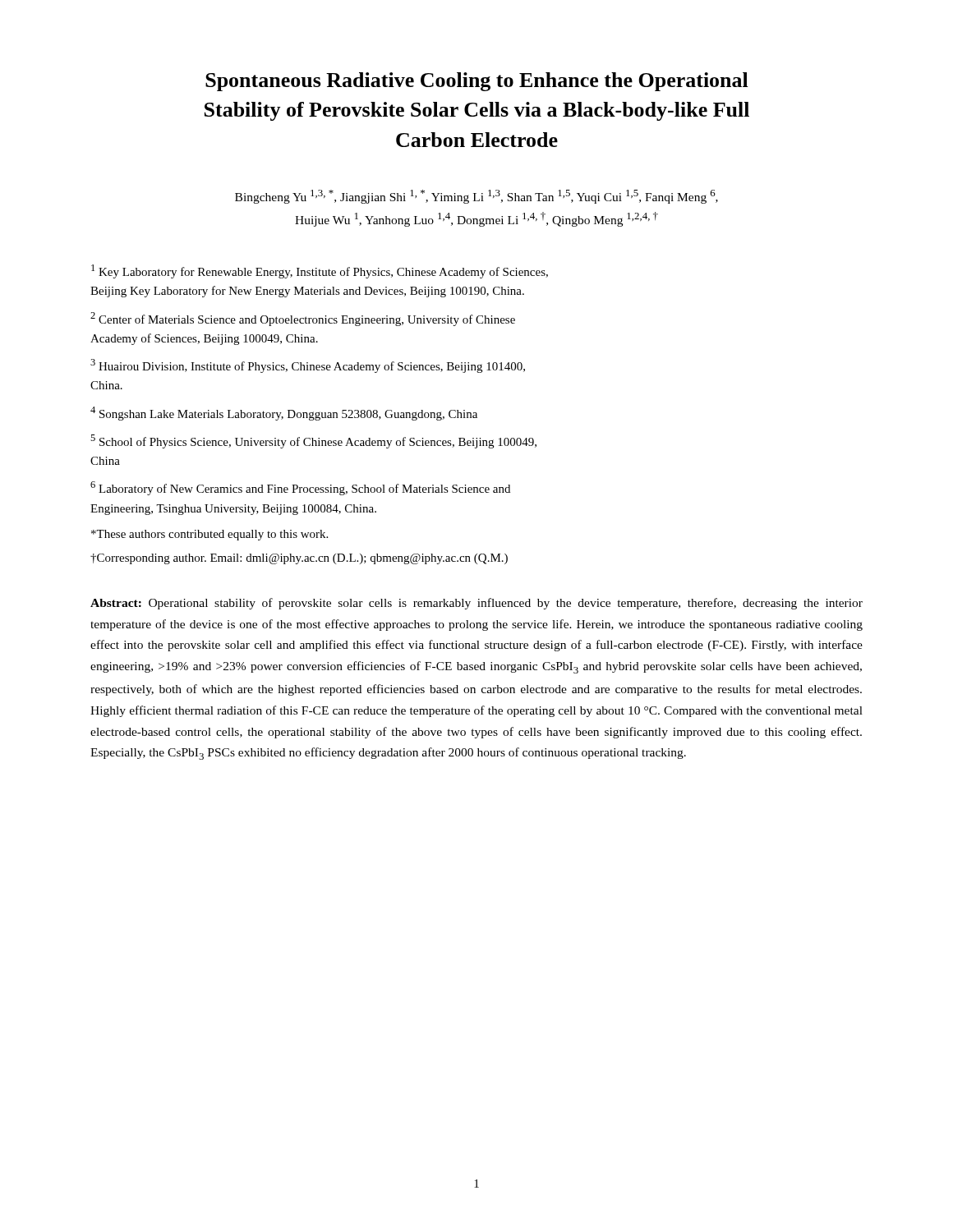This screenshot has width=953, height=1232.
Task: Find the text block with the text "These authors contributed equally"
Action: [210, 534]
